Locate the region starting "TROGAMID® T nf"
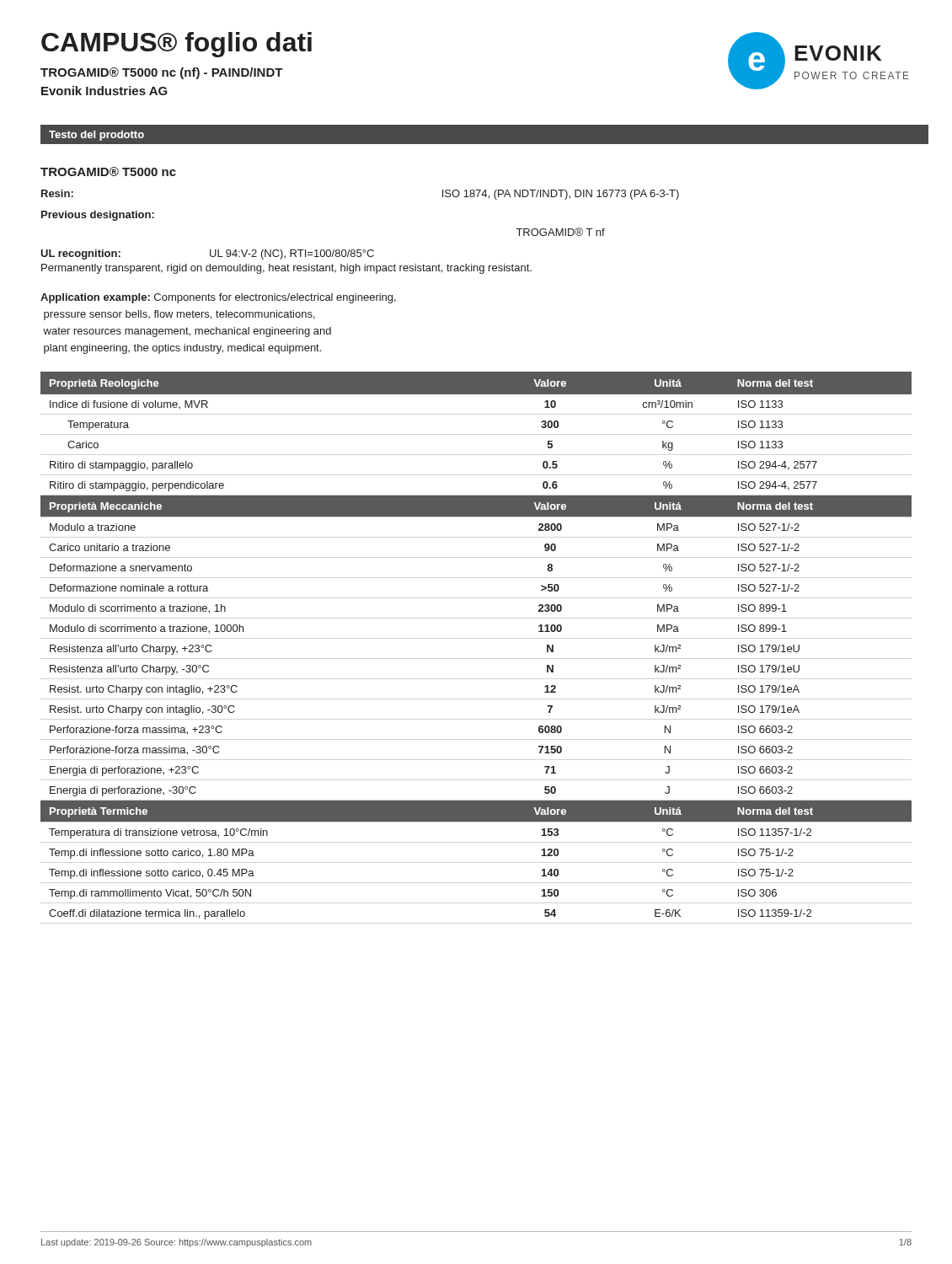 point(560,232)
